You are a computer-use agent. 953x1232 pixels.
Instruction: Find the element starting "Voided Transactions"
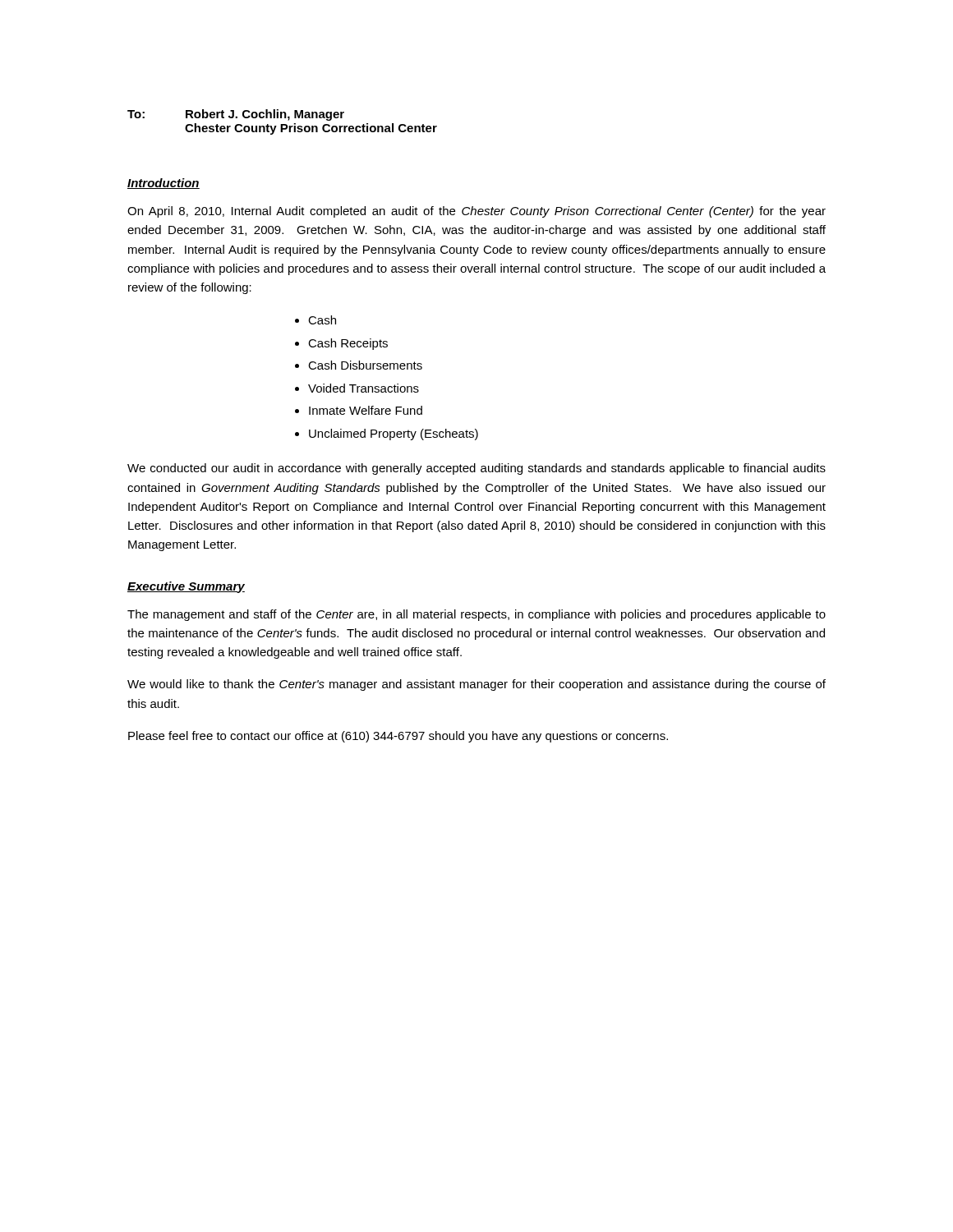click(364, 388)
